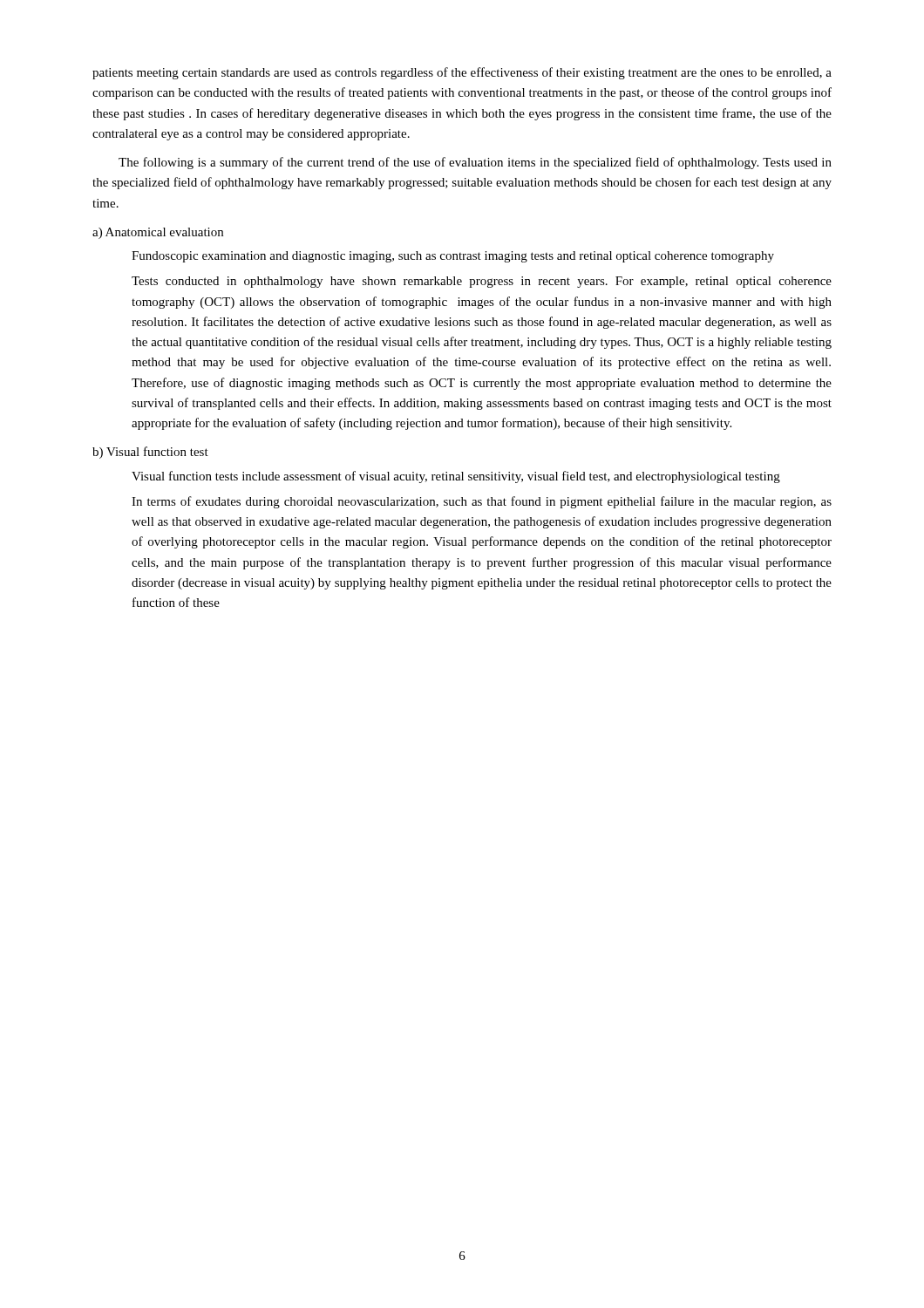Click the passage that begins "The following is a summary of the current"
Screen dimensions: 1308x924
[462, 182]
